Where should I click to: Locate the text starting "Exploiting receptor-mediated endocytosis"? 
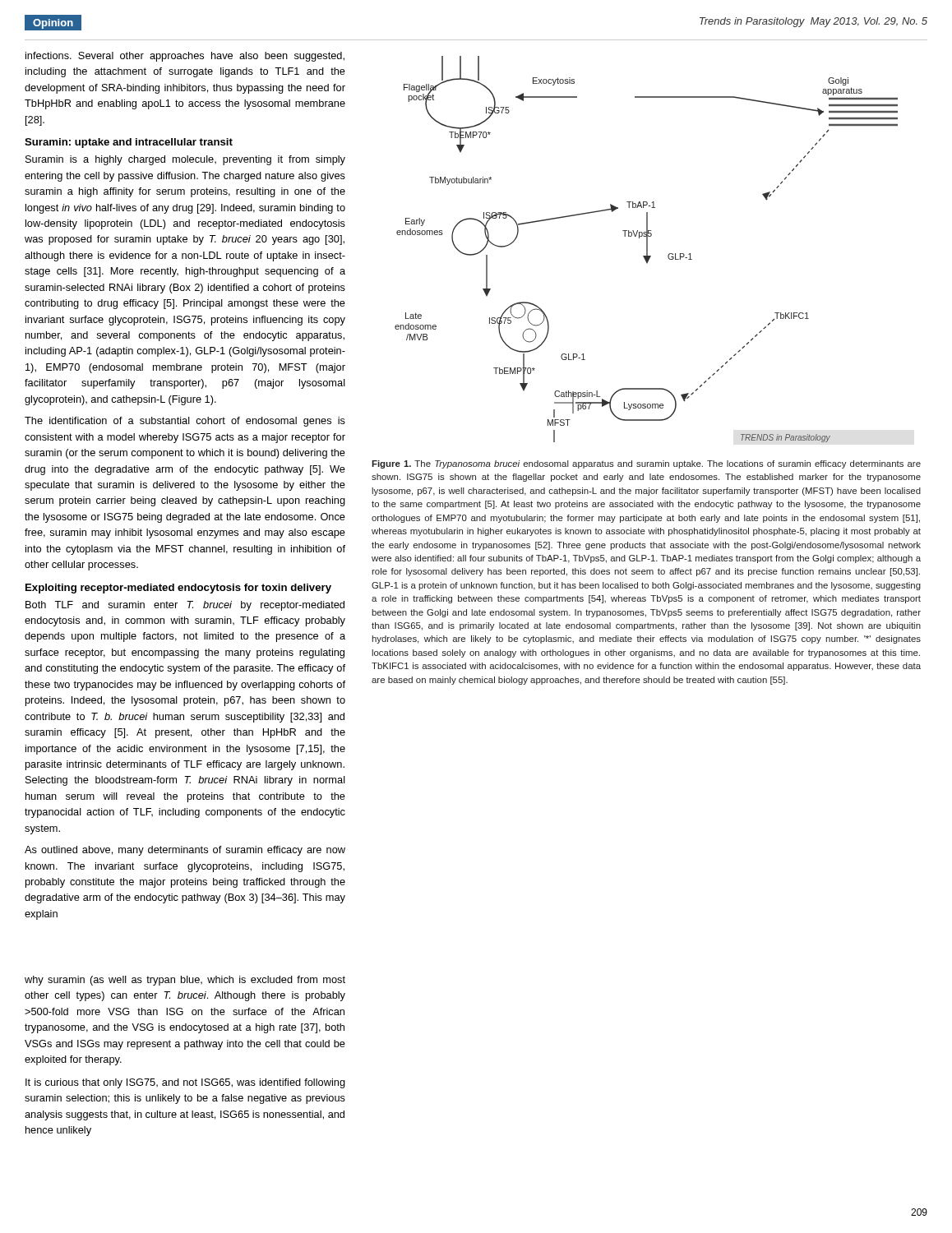178,587
